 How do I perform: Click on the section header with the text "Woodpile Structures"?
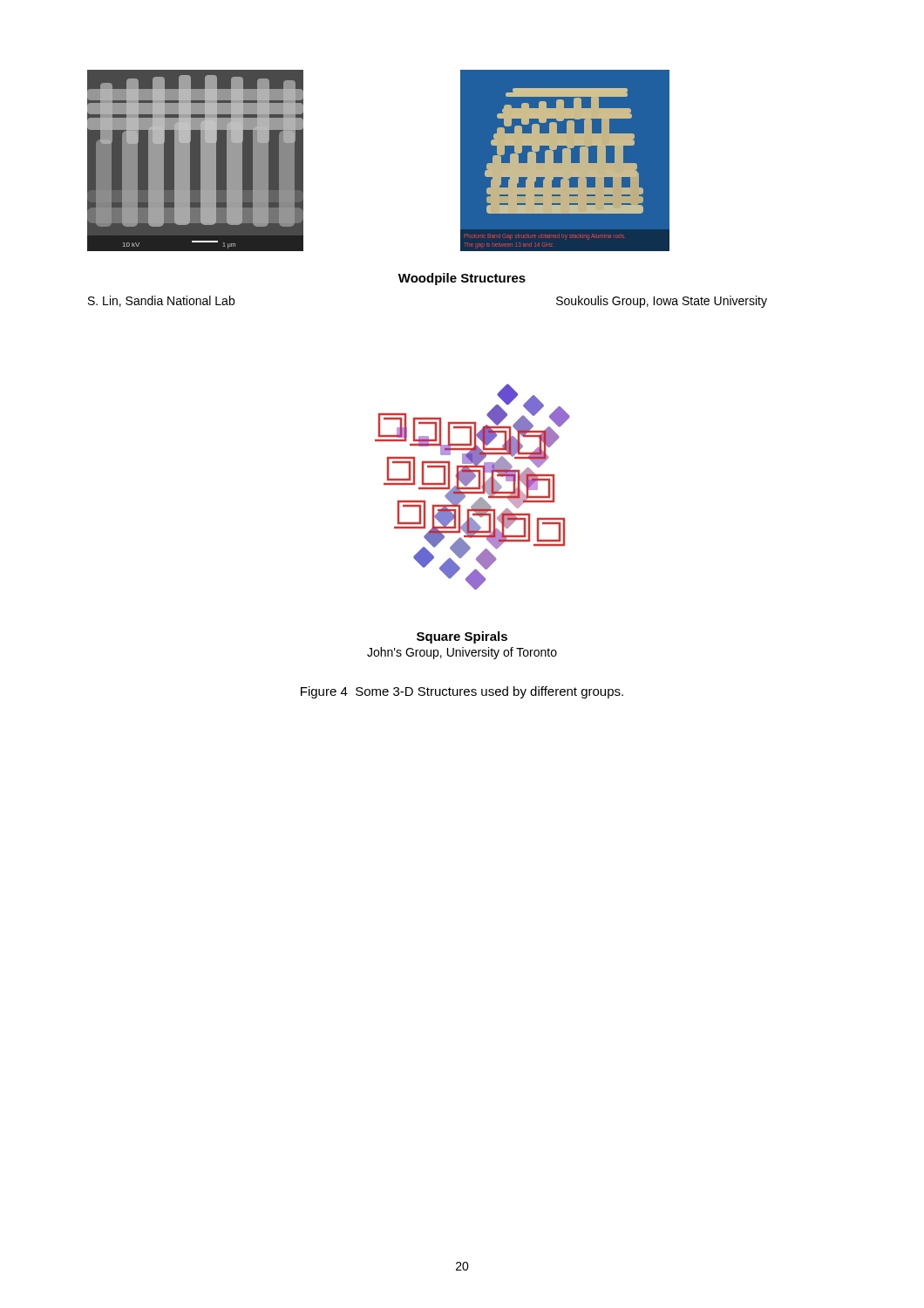pyautogui.click(x=462, y=278)
